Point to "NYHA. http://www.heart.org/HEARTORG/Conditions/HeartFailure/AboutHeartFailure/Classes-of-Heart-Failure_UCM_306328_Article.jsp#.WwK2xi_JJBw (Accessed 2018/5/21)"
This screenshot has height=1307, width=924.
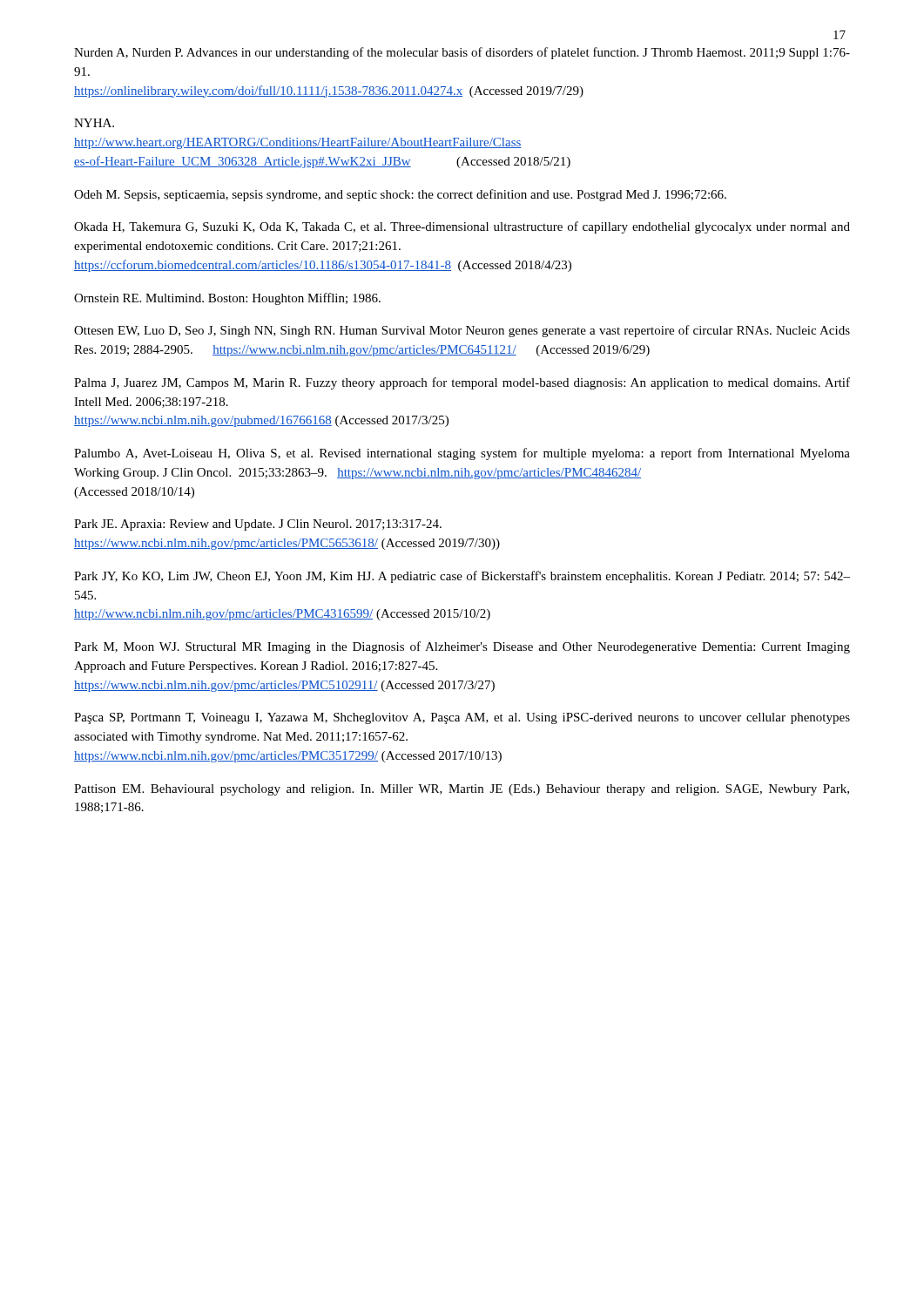(322, 142)
